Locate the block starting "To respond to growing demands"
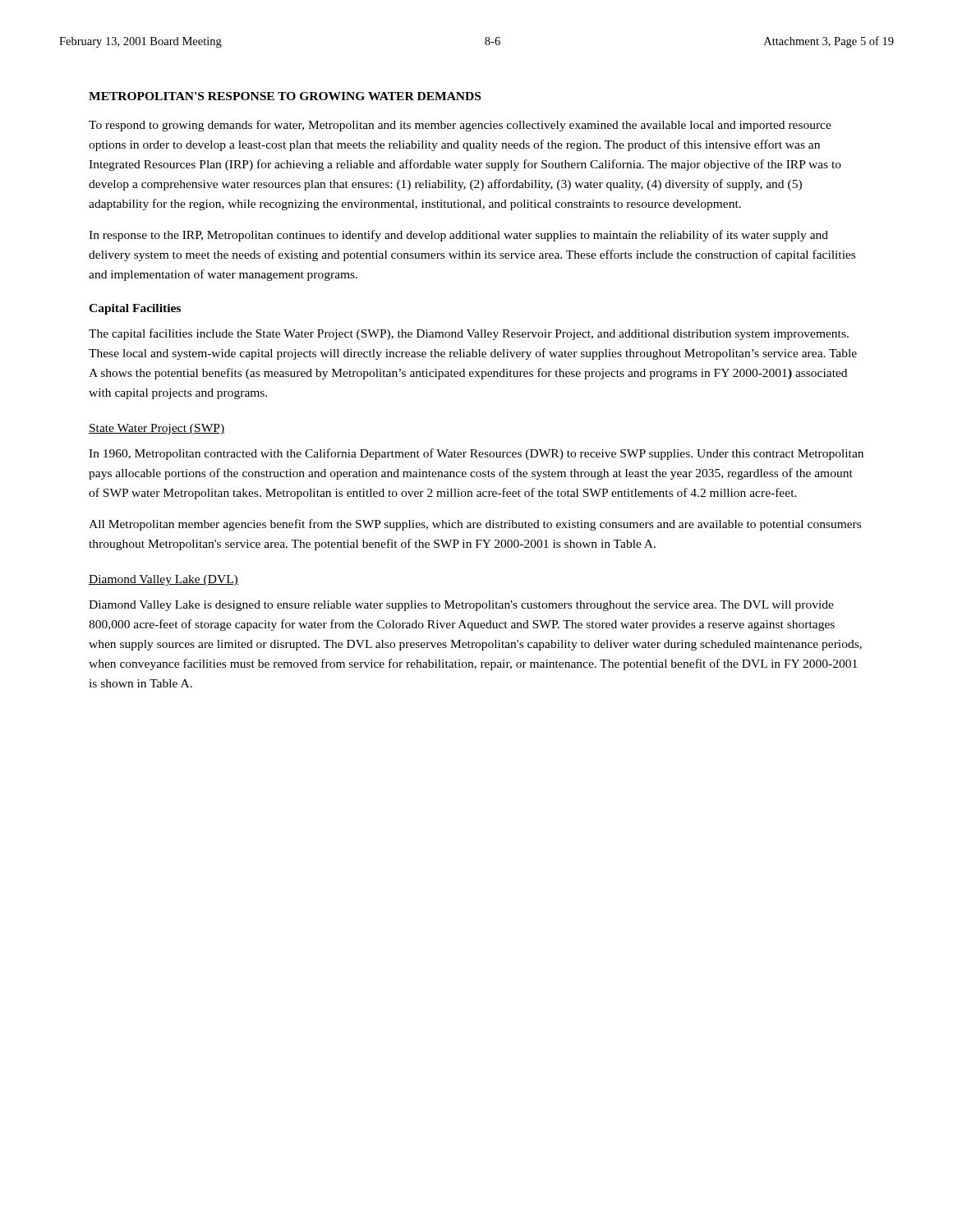This screenshot has height=1232, width=953. [x=476, y=164]
